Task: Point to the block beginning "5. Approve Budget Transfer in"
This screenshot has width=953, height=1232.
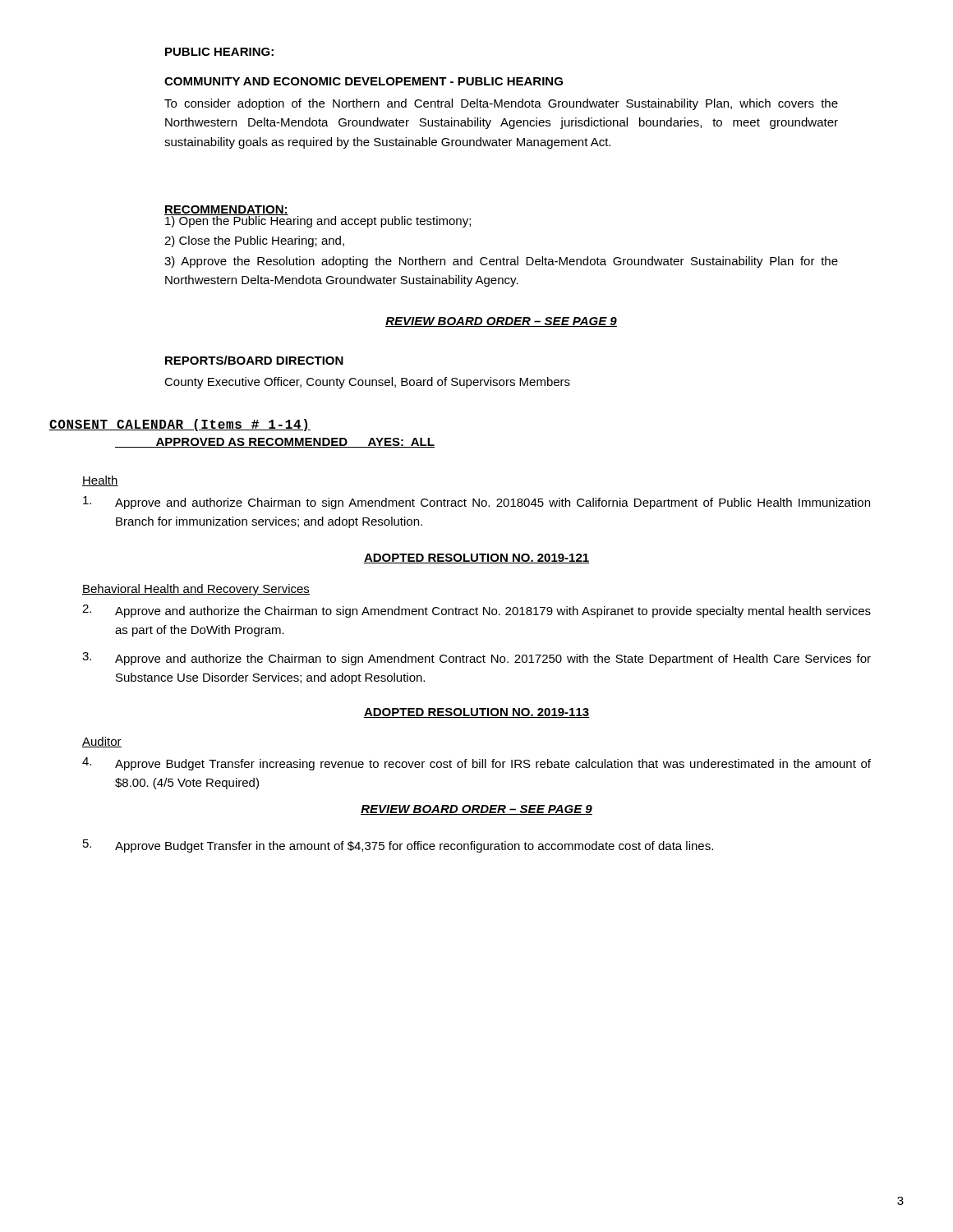Action: (476, 846)
